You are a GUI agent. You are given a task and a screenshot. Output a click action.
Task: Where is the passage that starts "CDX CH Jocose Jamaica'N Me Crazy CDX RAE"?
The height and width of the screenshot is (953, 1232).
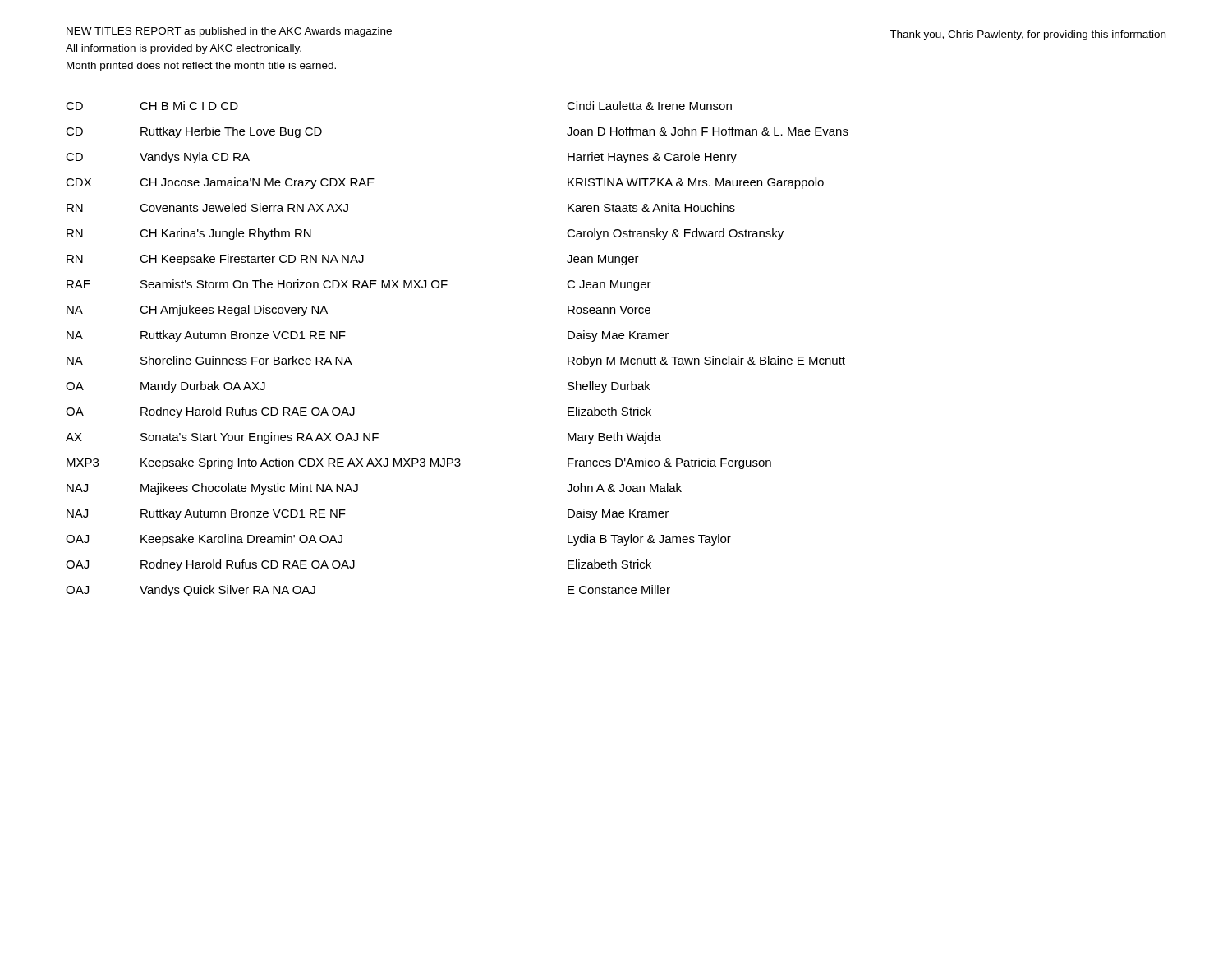coord(616,182)
